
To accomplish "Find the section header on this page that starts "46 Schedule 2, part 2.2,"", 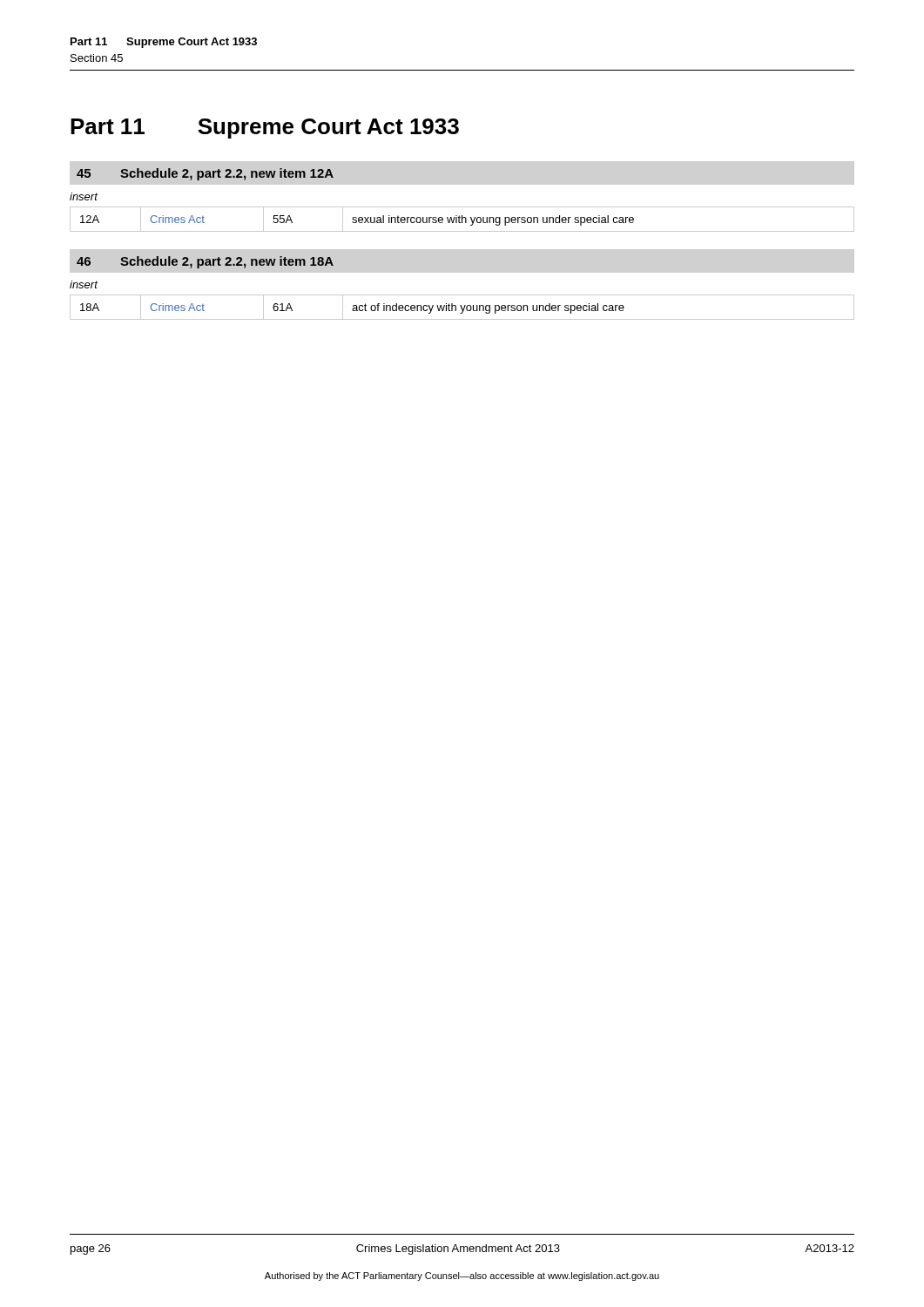I will point(205,261).
